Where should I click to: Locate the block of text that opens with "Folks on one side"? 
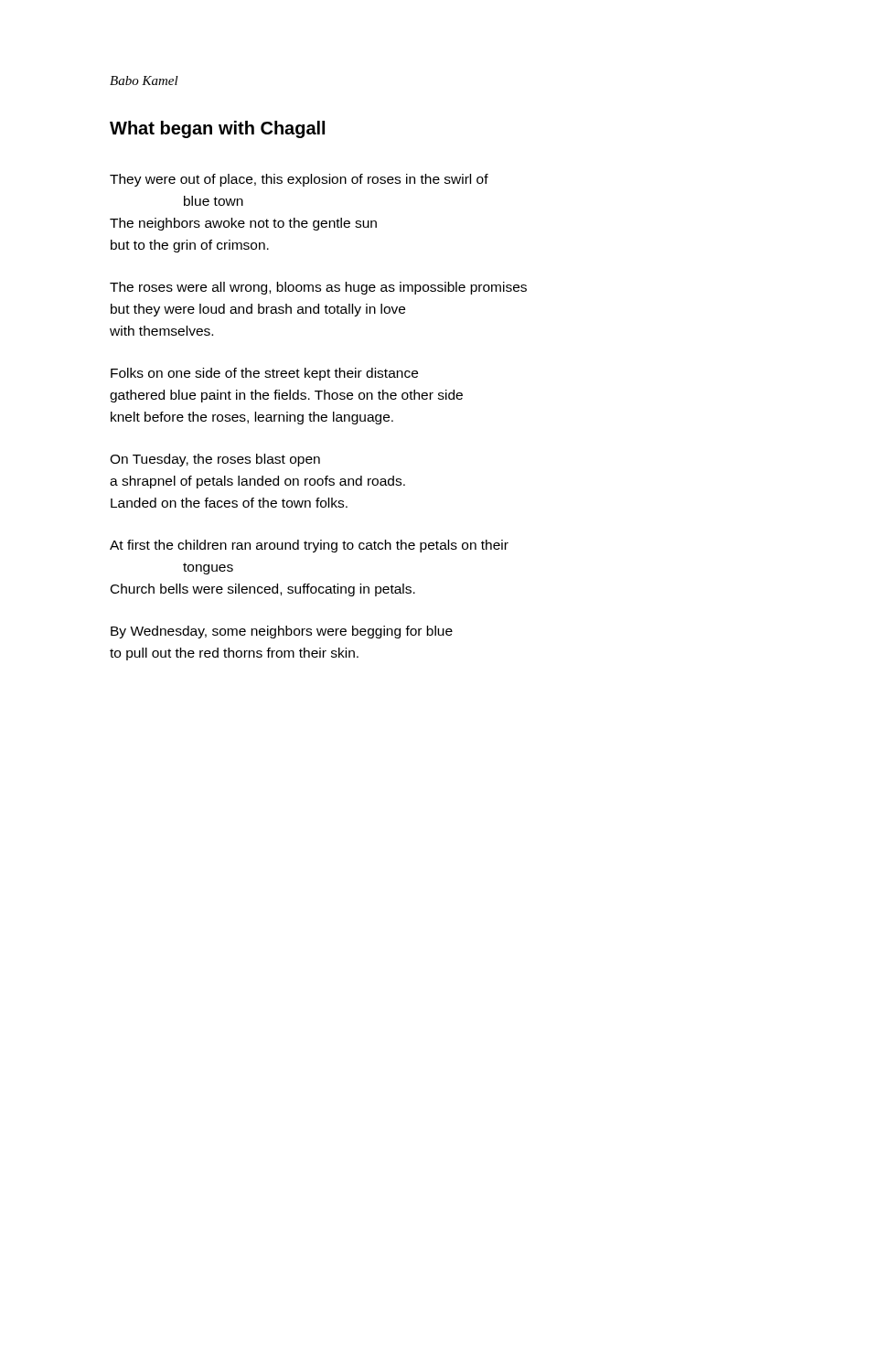pos(287,395)
